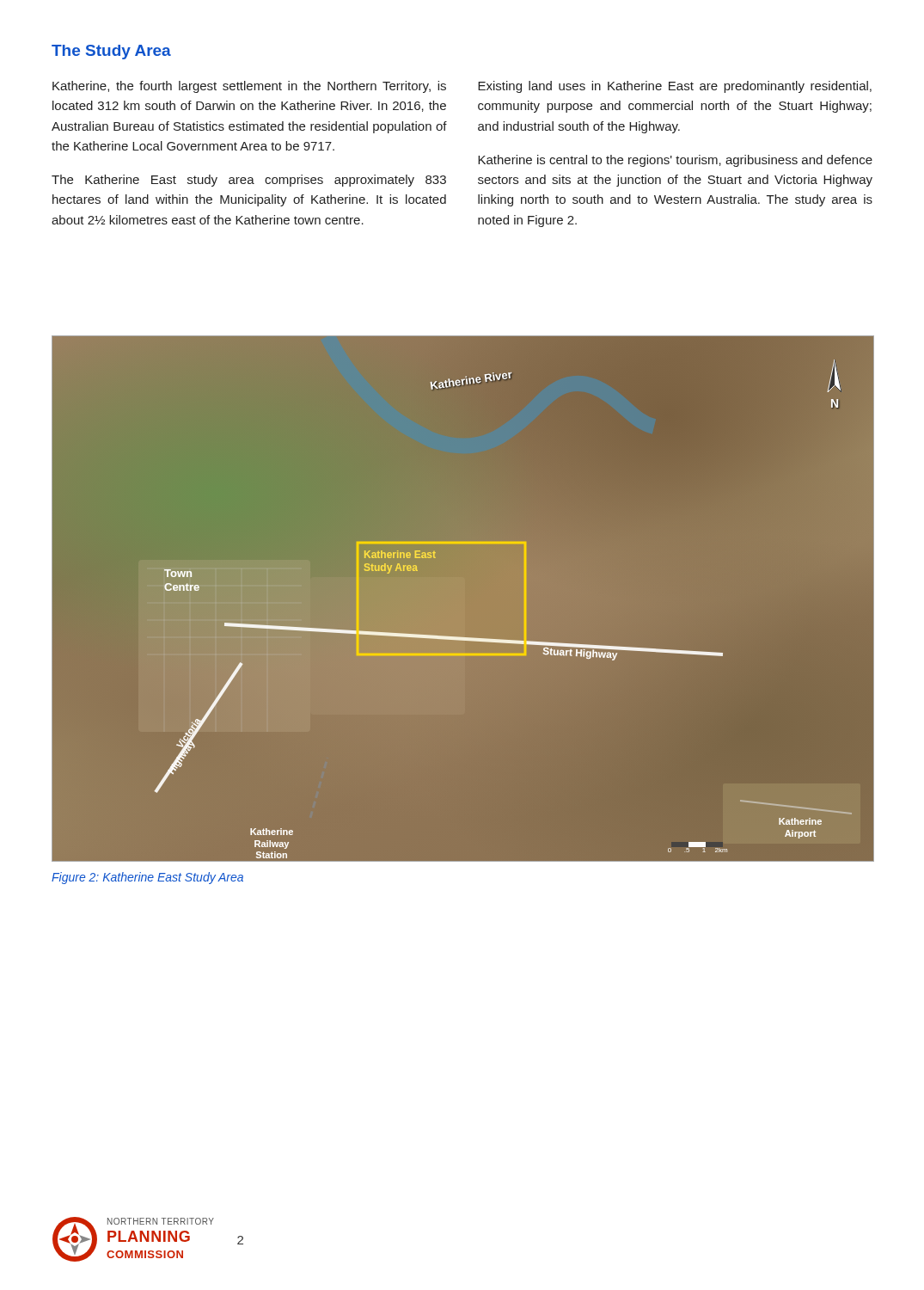Select the text block containing "Existing land uses in Katherine East are predominantly"

[675, 153]
